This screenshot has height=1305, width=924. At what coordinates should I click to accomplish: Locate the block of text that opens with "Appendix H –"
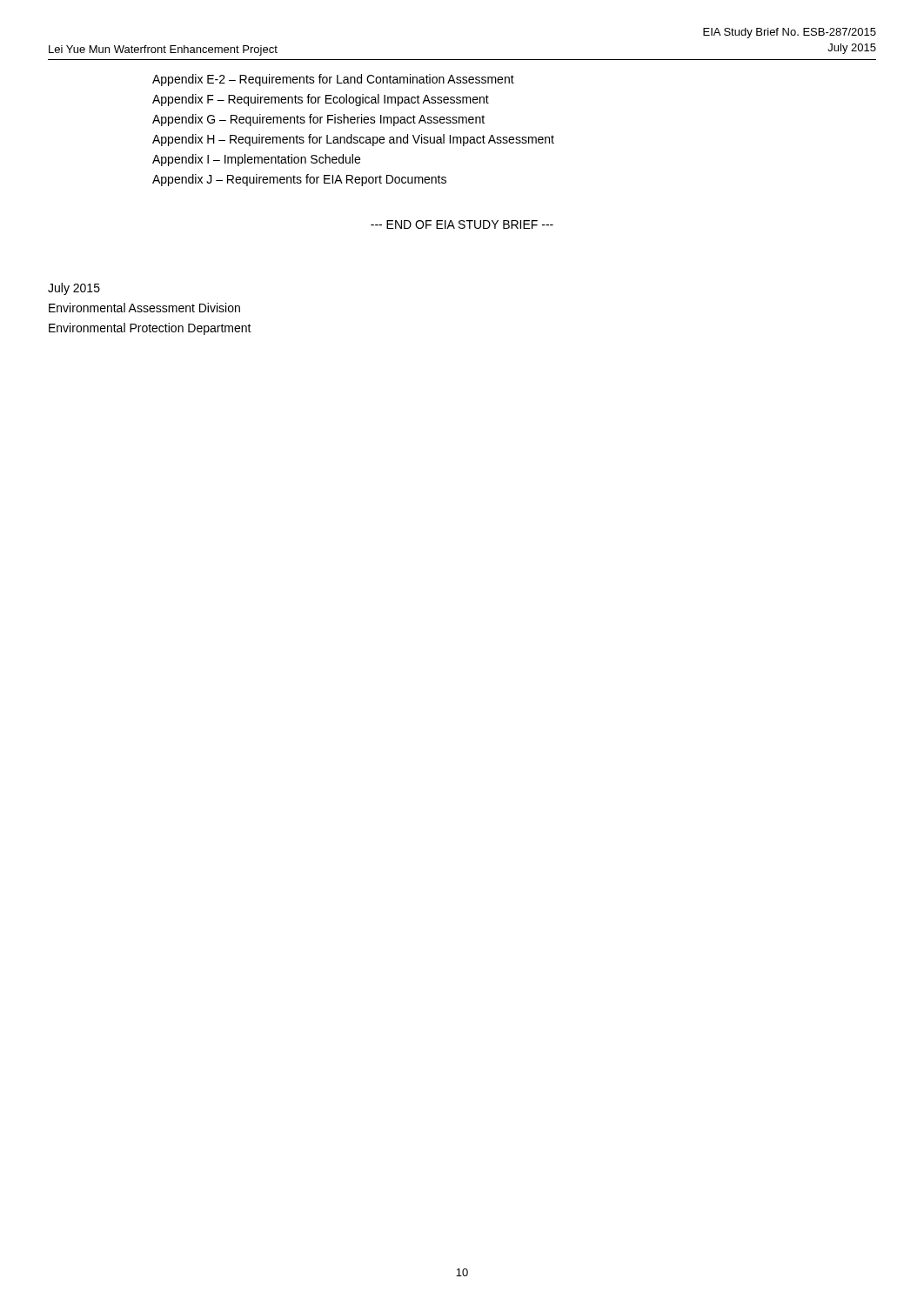click(x=353, y=139)
